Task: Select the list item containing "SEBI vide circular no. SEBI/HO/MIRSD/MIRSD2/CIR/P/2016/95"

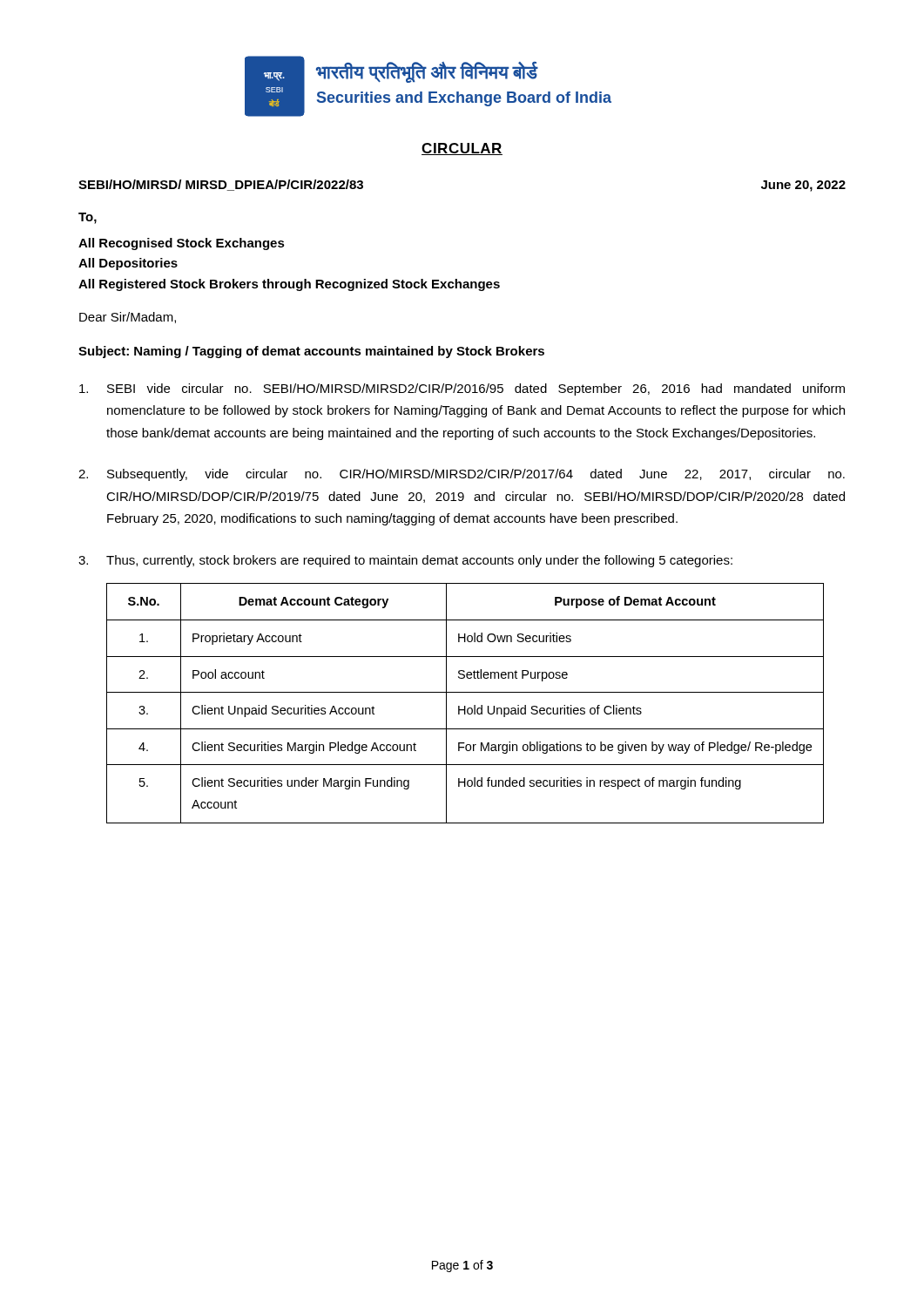Action: 462,410
